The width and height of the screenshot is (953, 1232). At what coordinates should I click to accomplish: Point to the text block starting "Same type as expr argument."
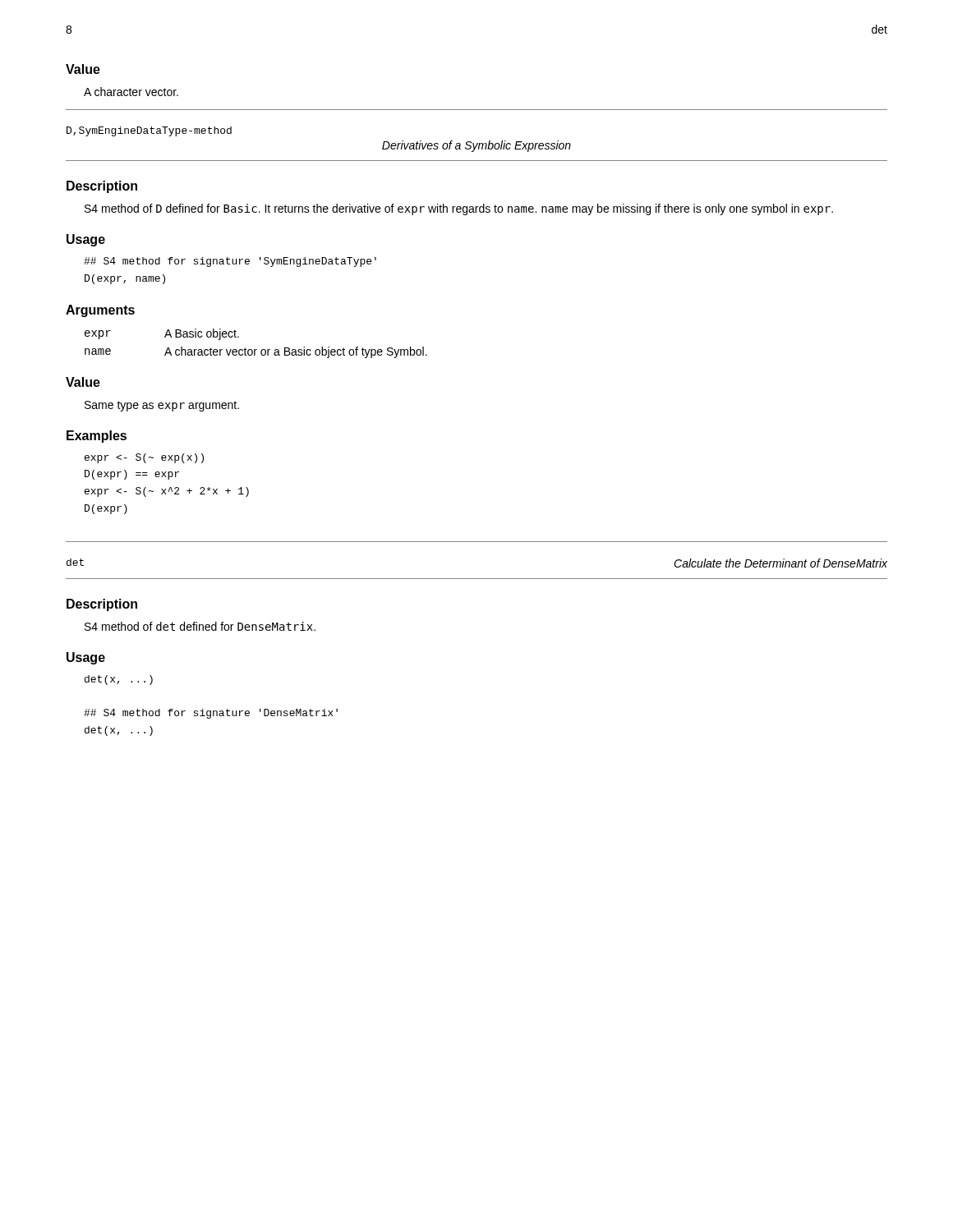click(x=162, y=406)
